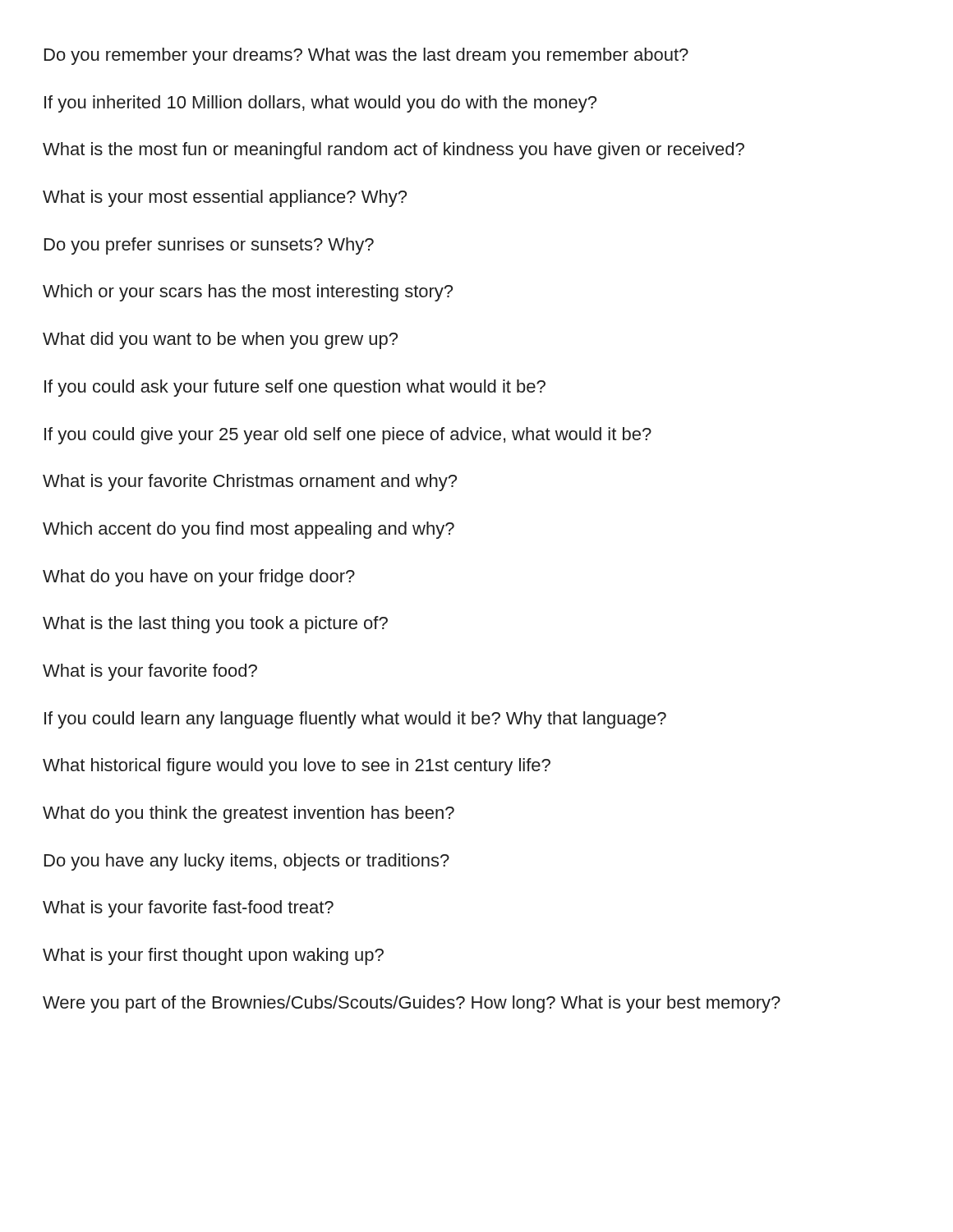Navigate to the block starting "What is your first thought"

pos(214,955)
